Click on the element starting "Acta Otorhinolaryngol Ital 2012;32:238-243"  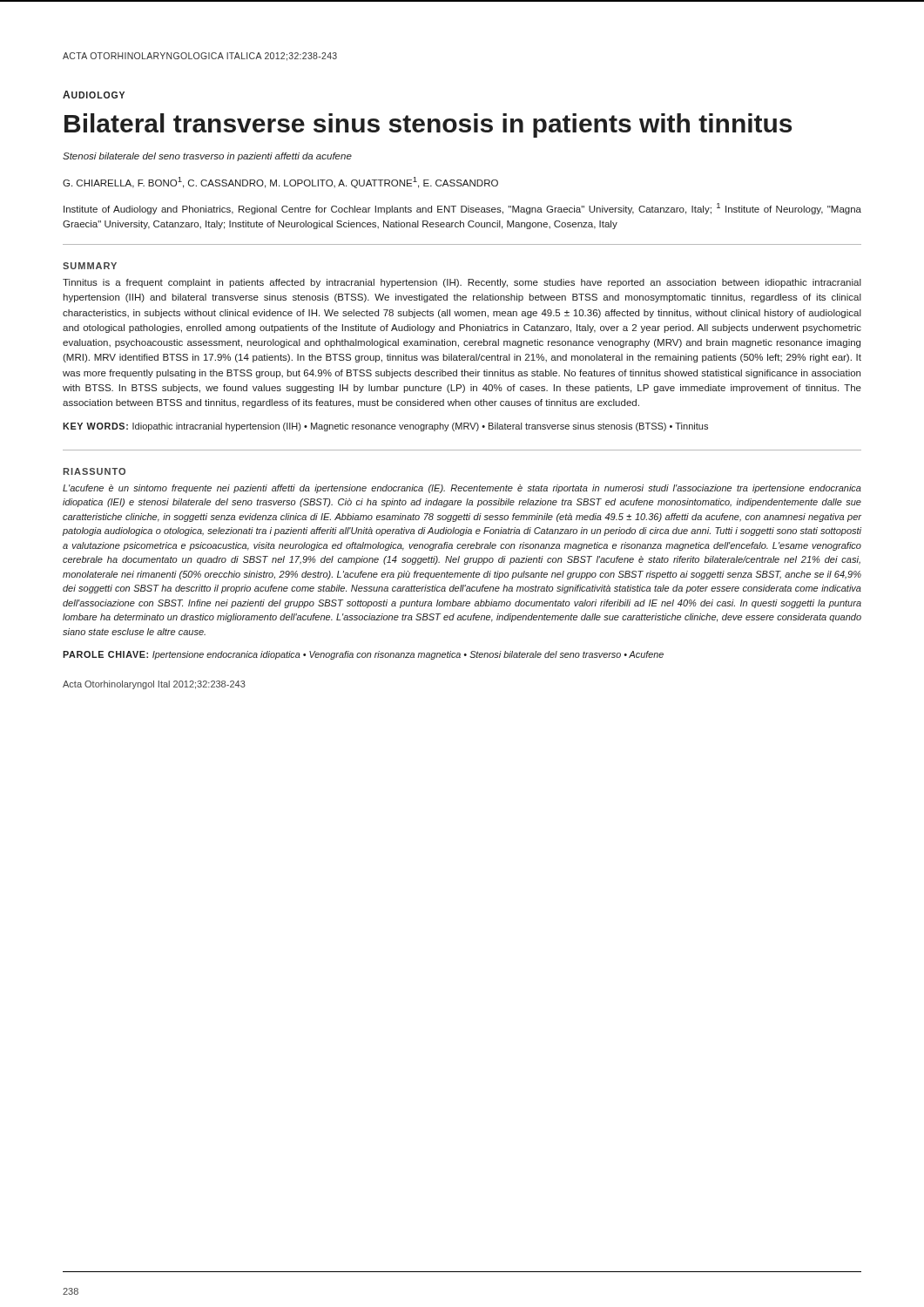click(154, 684)
